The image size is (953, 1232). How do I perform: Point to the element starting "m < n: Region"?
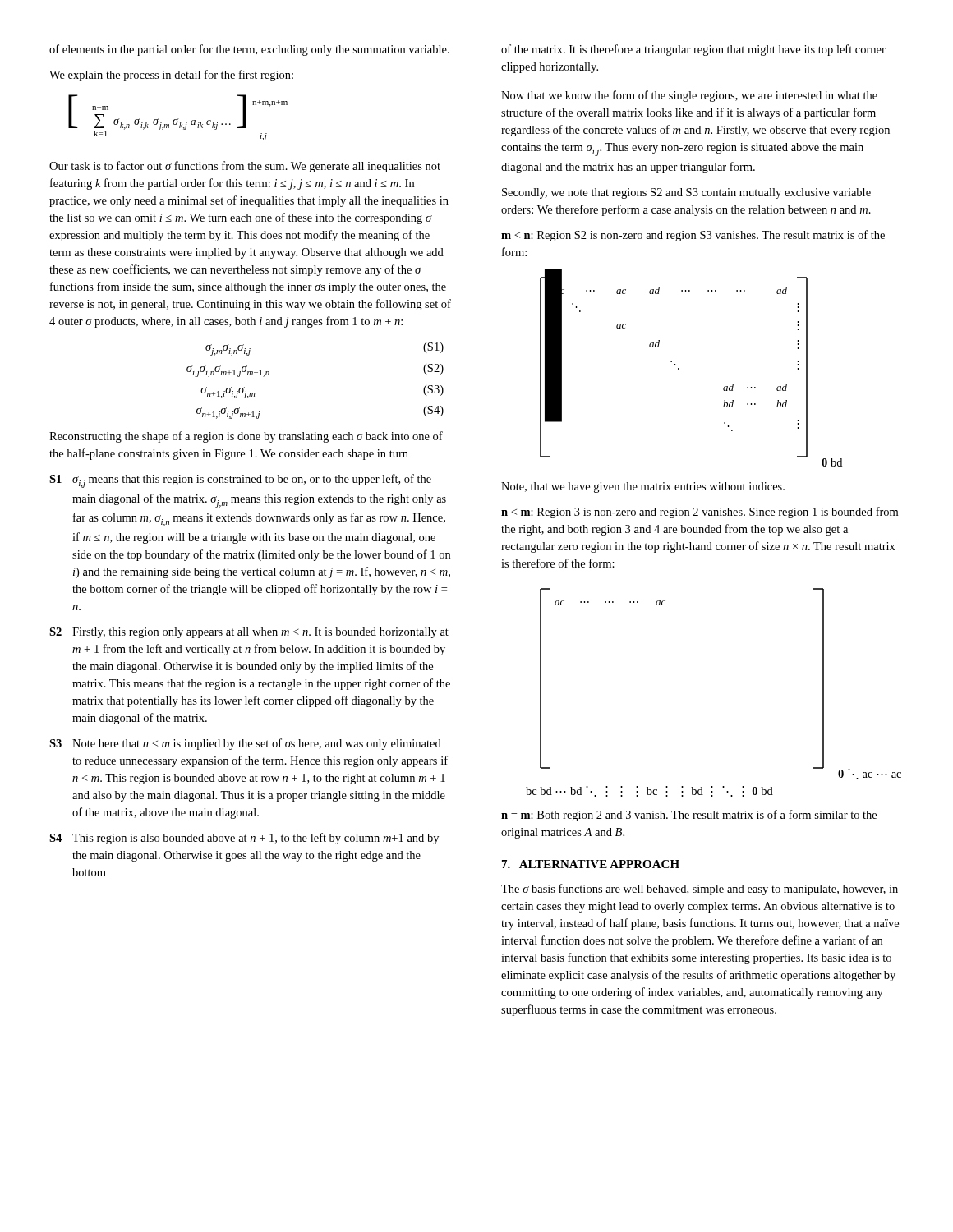pos(693,243)
